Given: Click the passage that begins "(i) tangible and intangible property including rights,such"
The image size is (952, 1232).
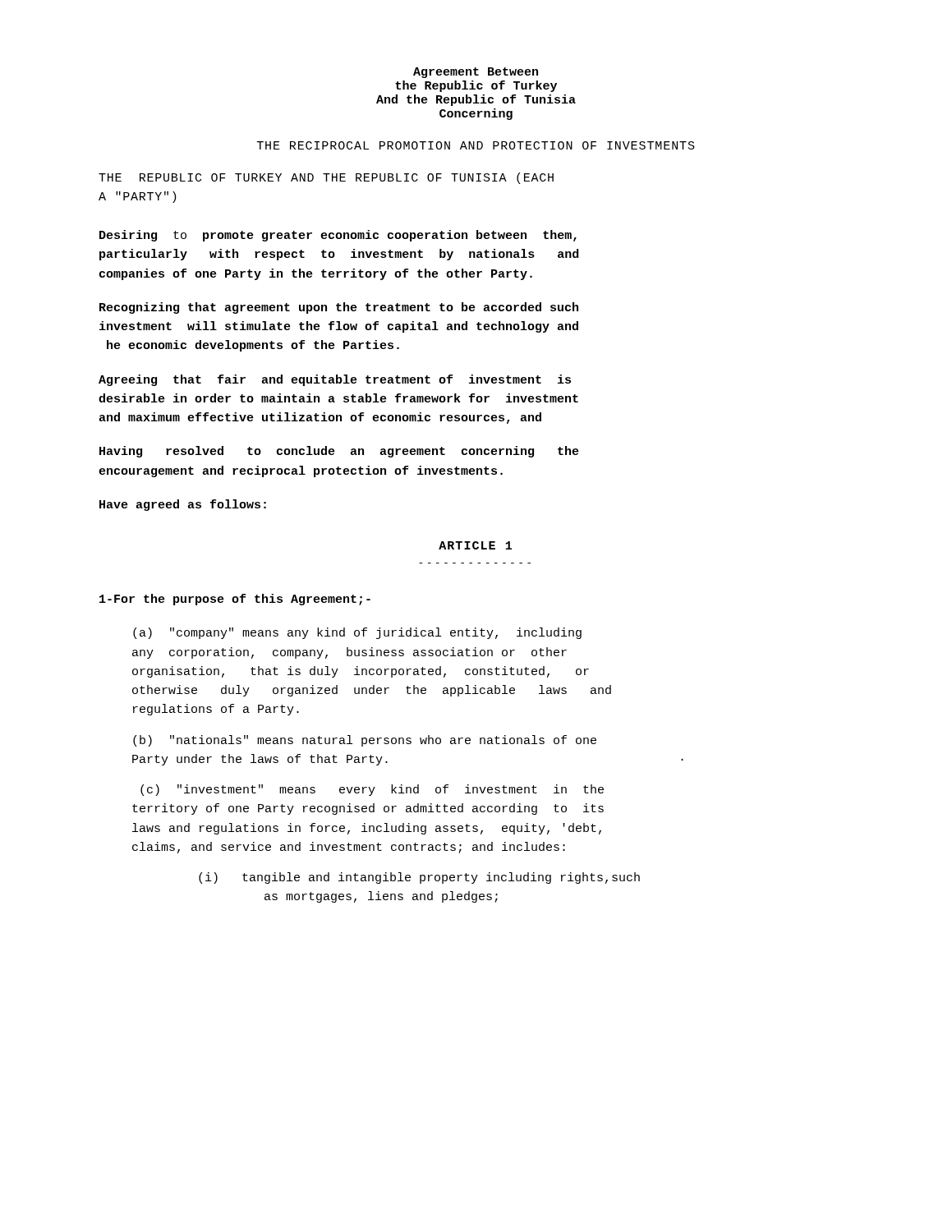Looking at the screenshot, I should coord(419,888).
